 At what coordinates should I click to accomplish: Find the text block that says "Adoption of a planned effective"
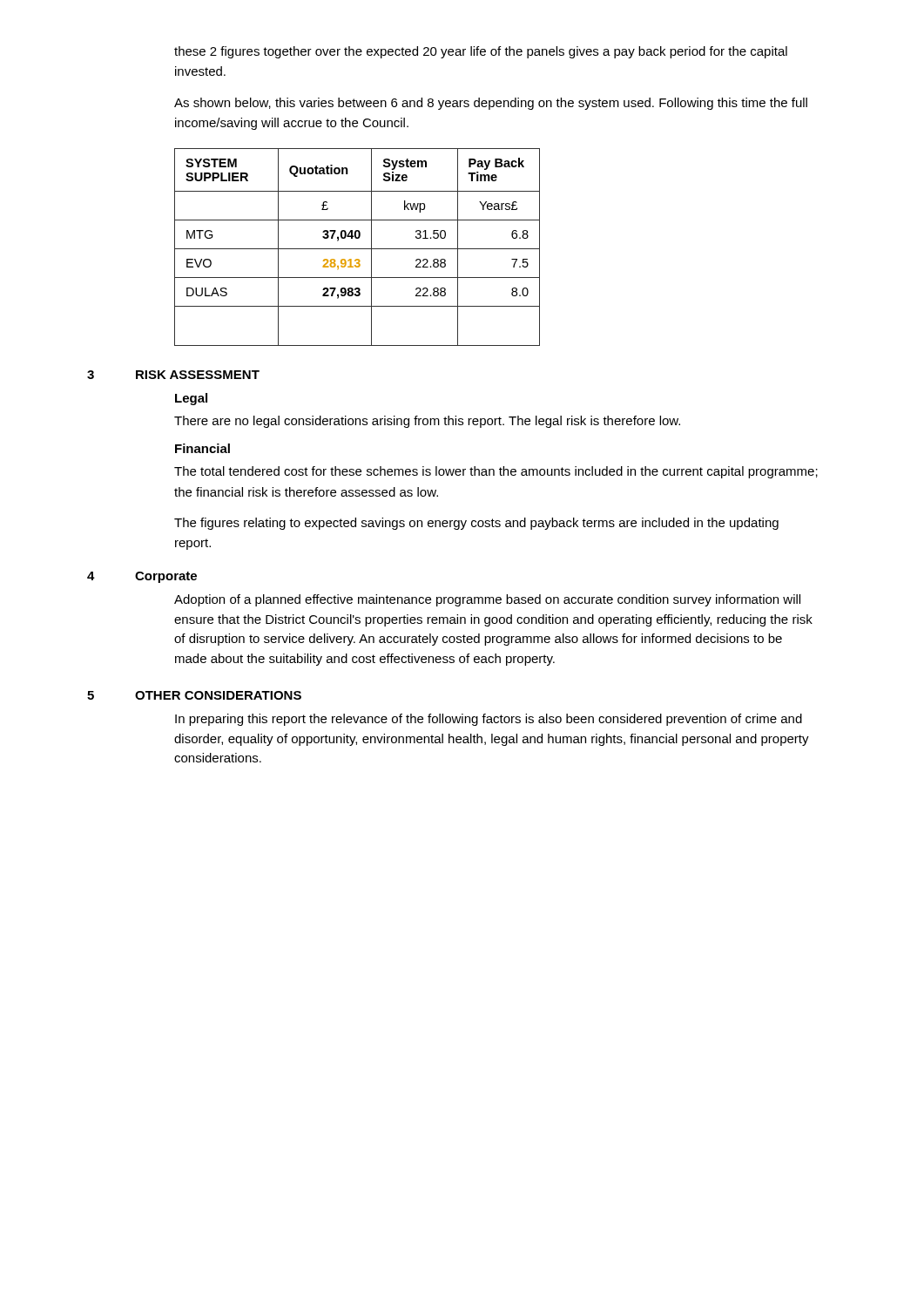click(493, 629)
